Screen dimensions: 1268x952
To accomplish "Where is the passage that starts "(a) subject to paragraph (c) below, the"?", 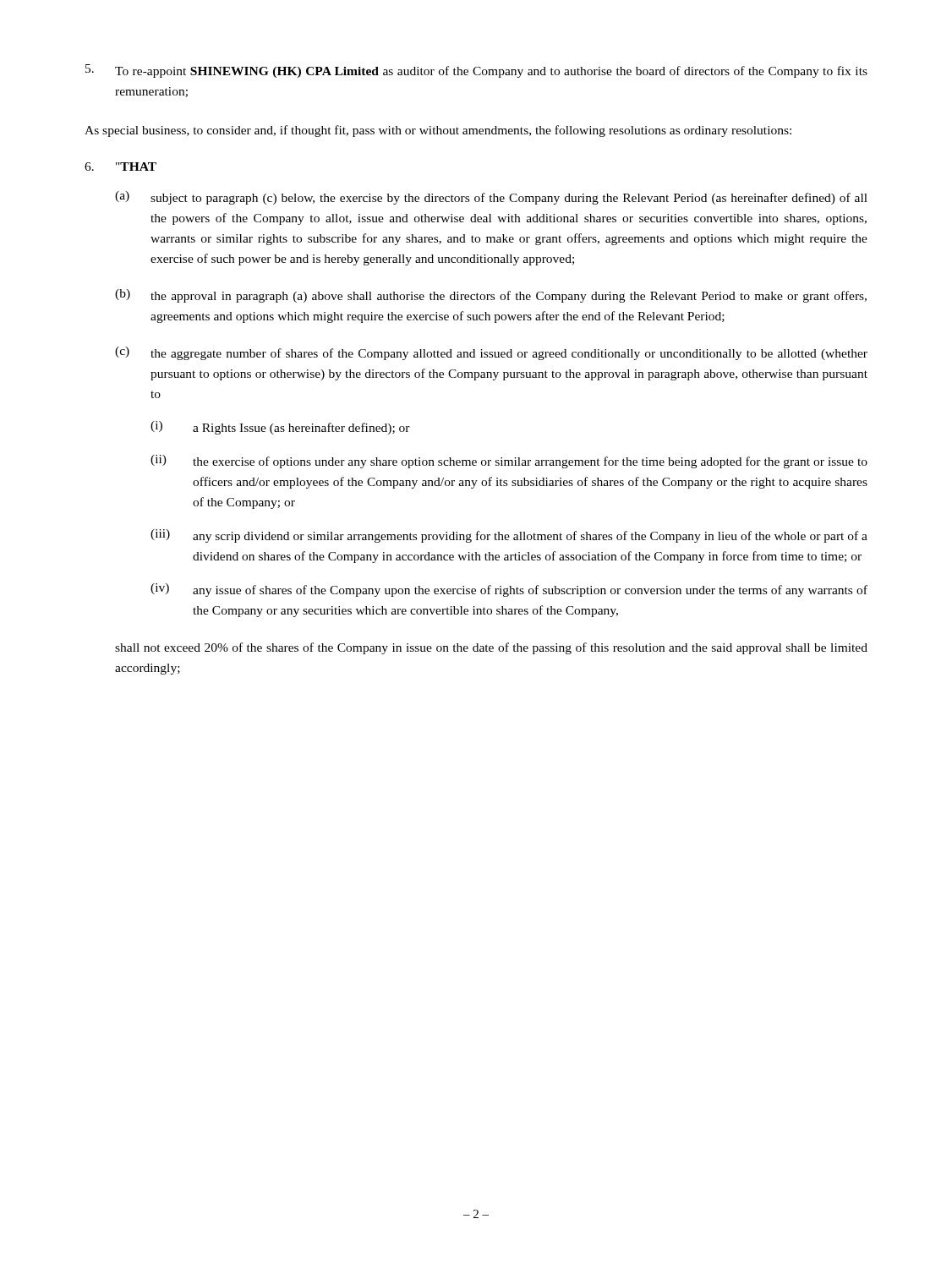I will tap(491, 228).
